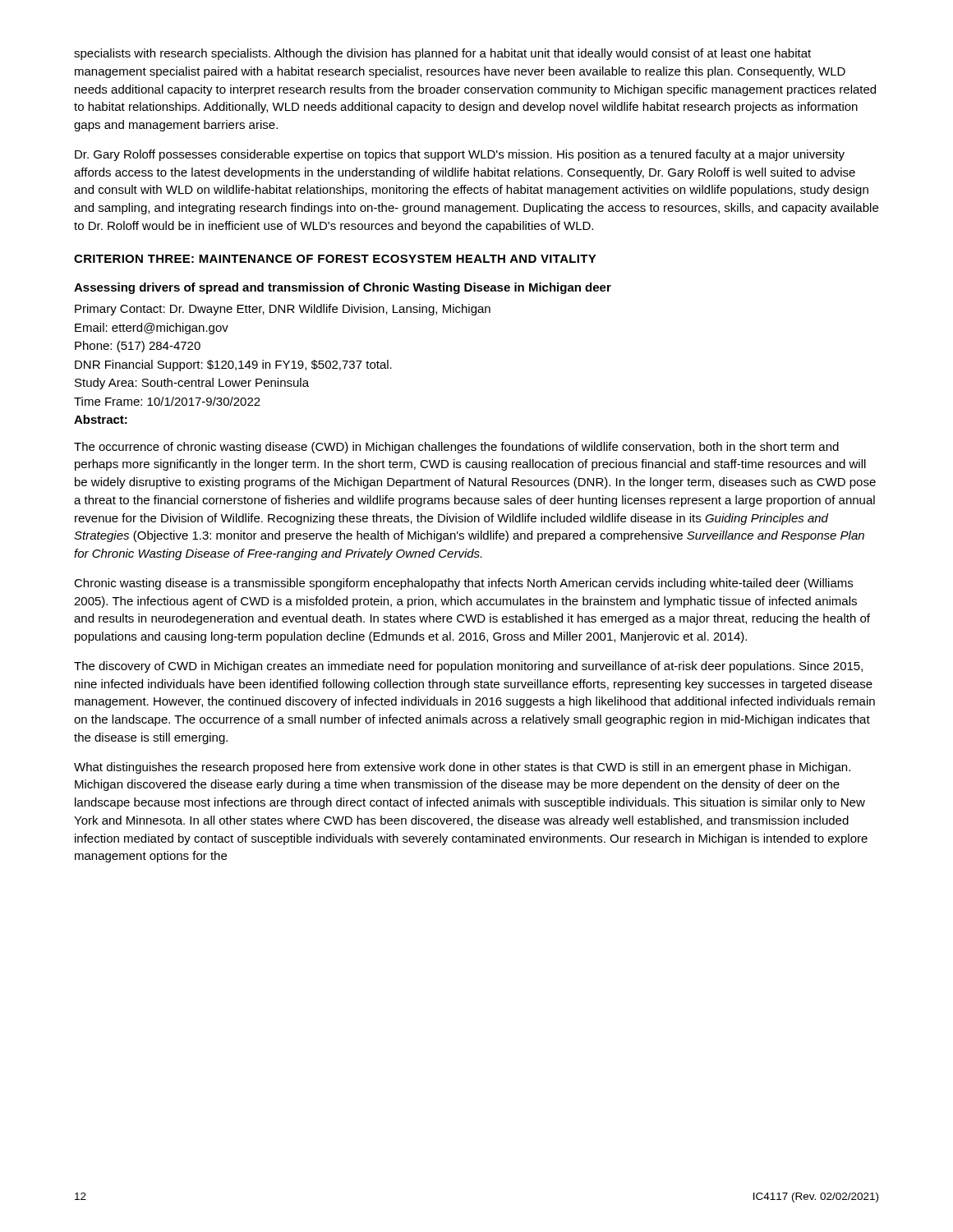953x1232 pixels.
Task: Where is the passage that starts "Primary Contact: Dr. Dwayne Etter, DNR Wildlife Division,"?
Action: tap(283, 310)
